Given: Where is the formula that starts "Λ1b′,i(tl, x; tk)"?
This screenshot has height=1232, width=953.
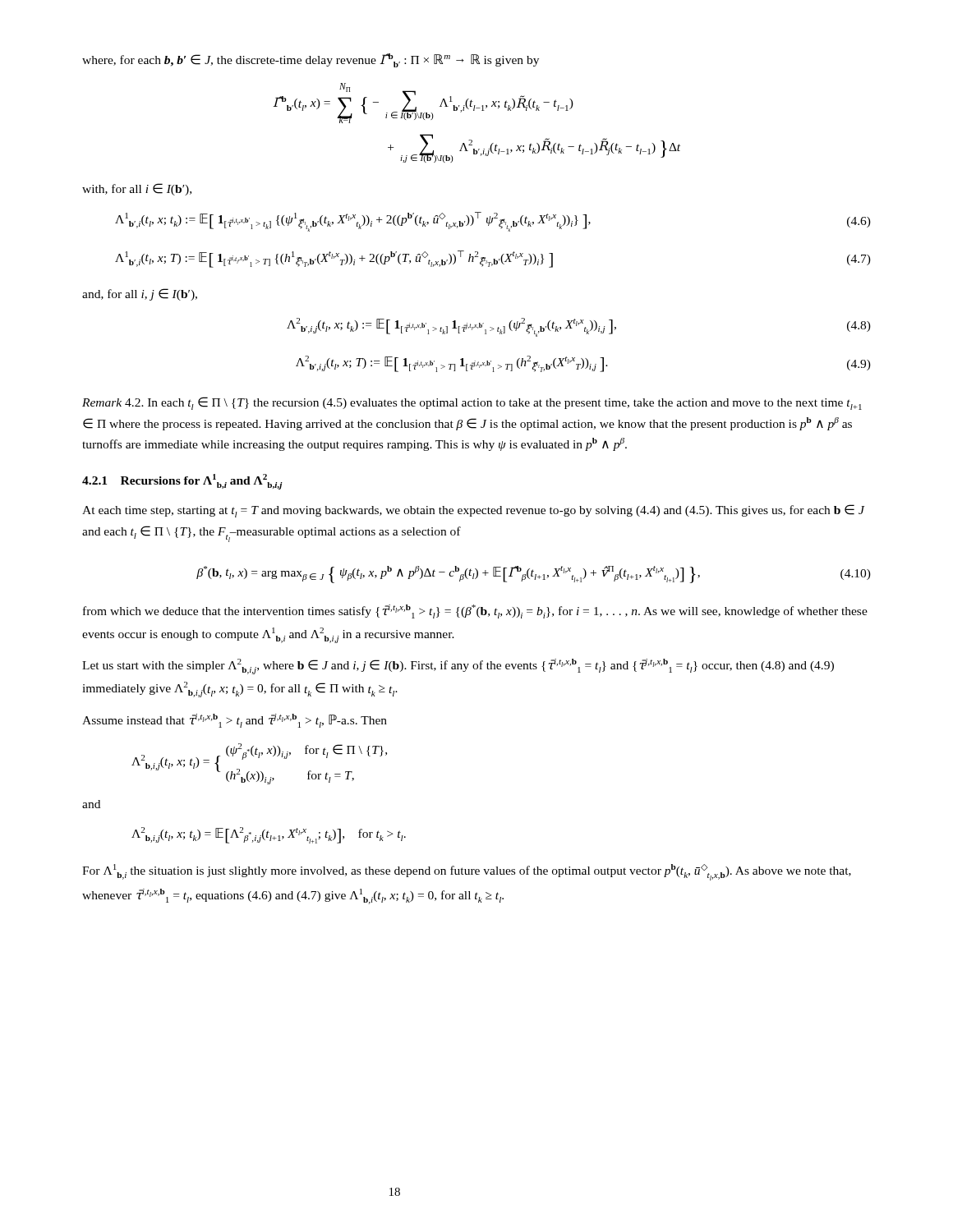Looking at the screenshot, I should click(x=476, y=220).
